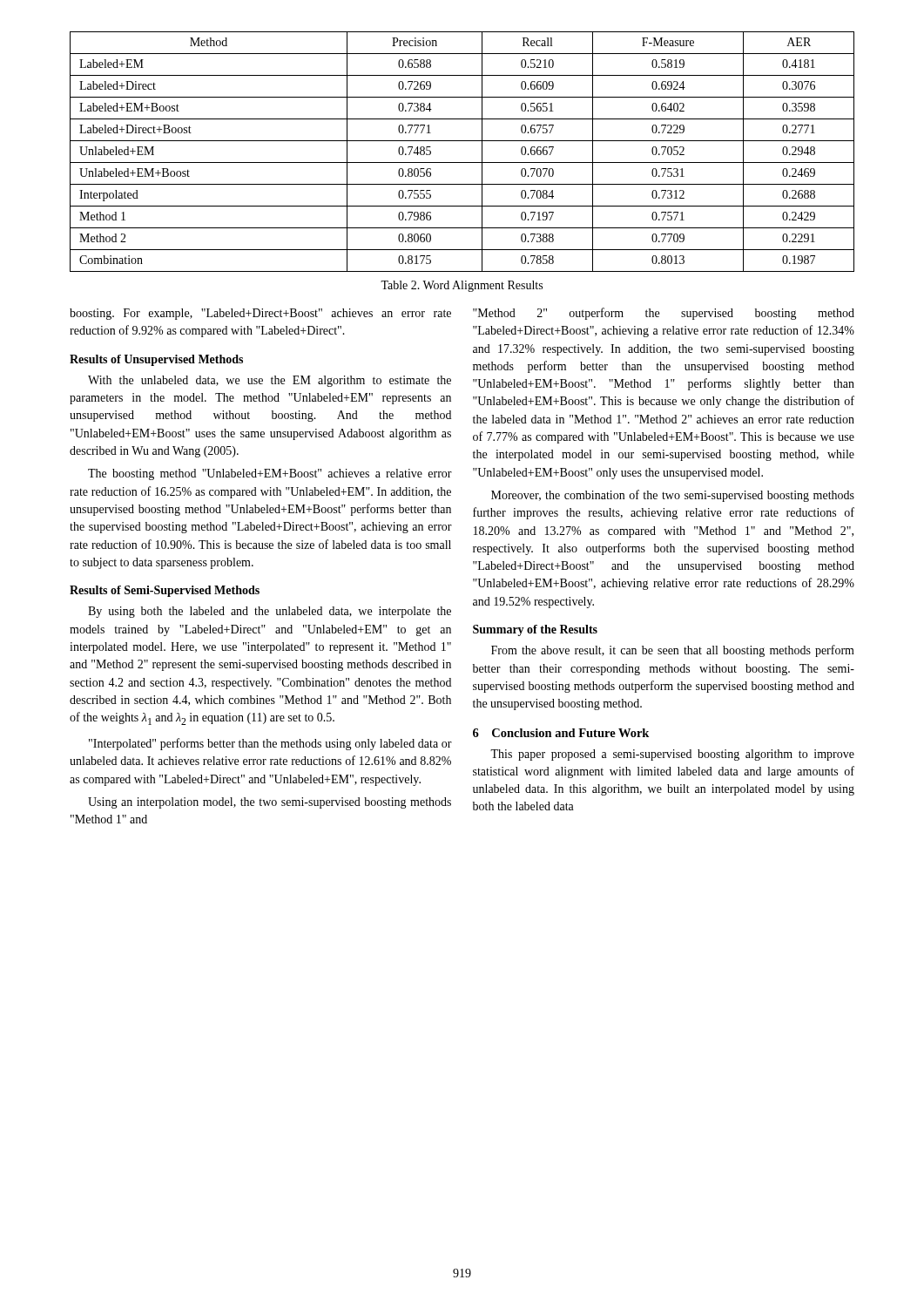
Task: Click on the text block containing "This paper proposed"
Action: tap(663, 781)
